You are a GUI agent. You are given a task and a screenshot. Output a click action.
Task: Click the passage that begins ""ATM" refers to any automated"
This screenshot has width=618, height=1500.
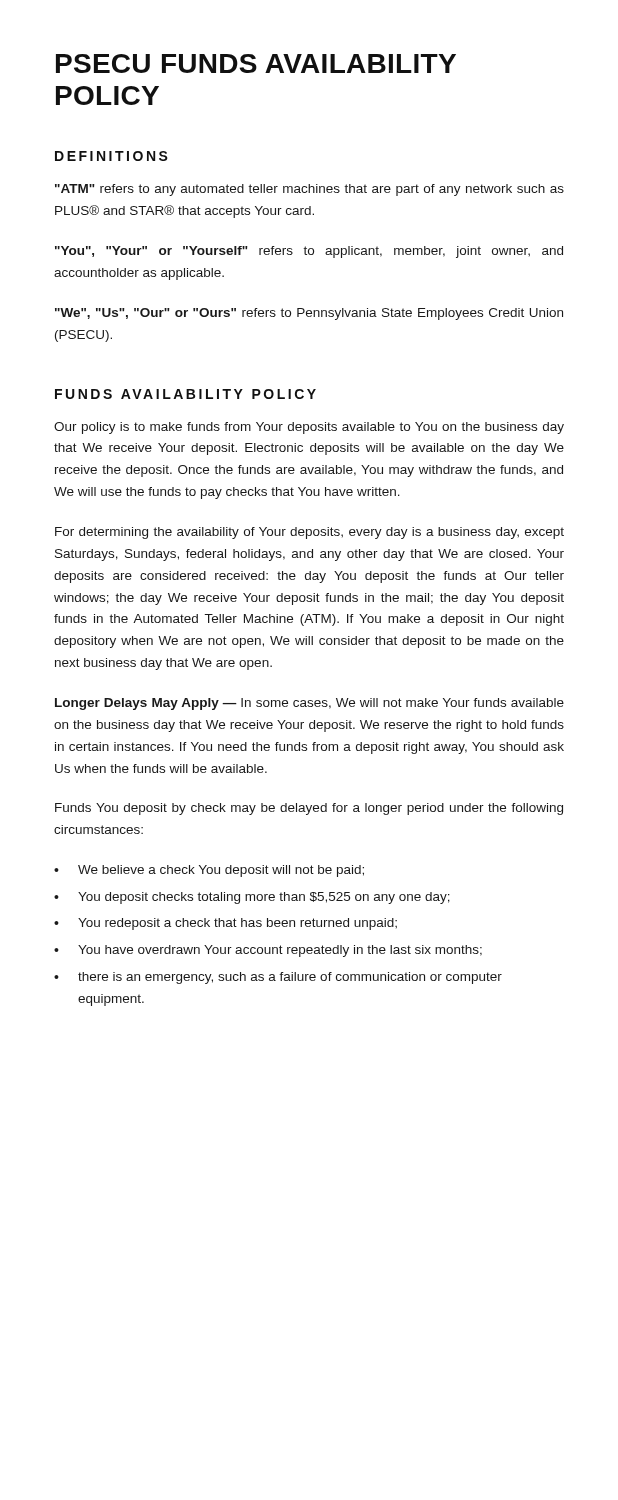point(309,200)
